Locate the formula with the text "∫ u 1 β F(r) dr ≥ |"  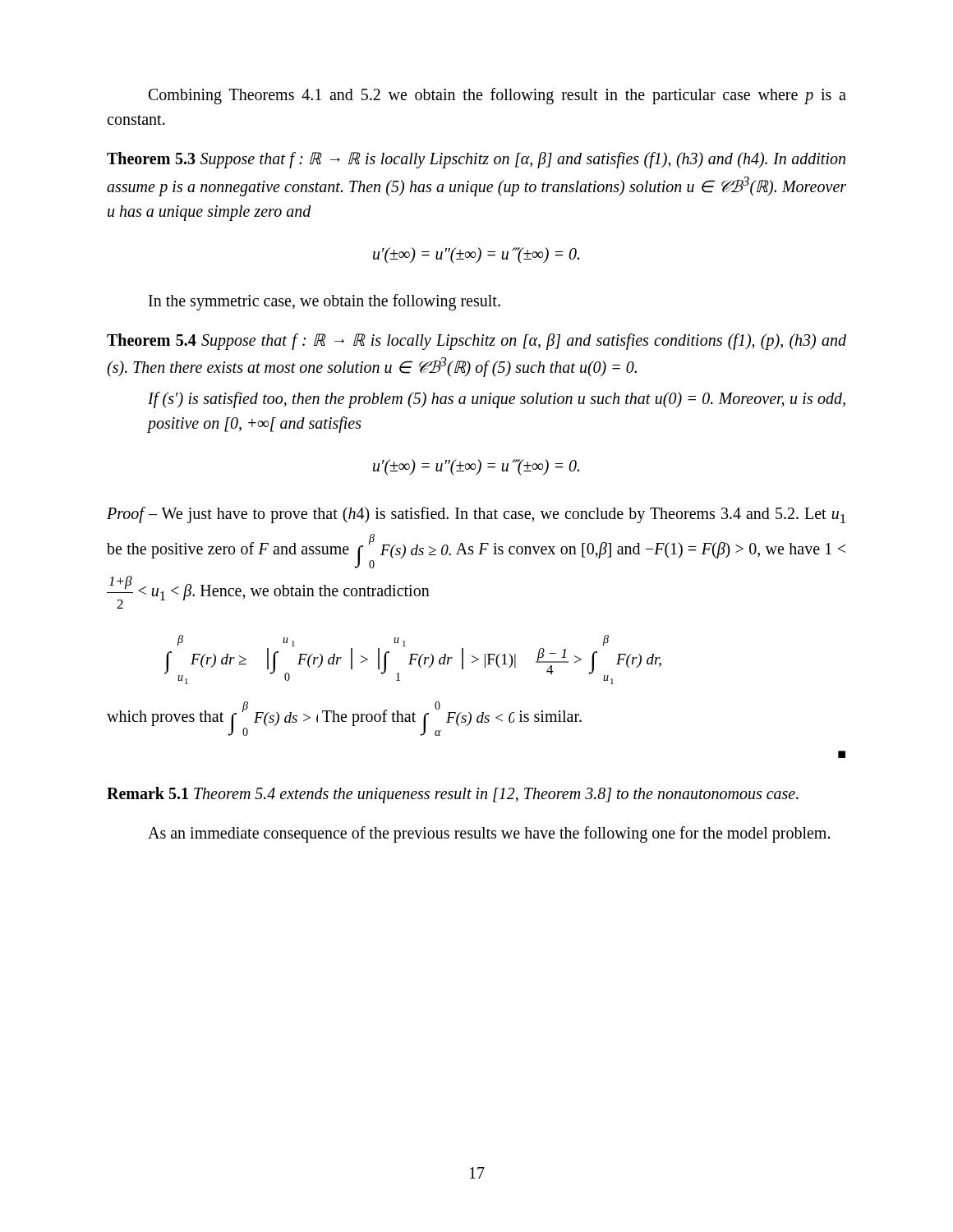(476, 657)
